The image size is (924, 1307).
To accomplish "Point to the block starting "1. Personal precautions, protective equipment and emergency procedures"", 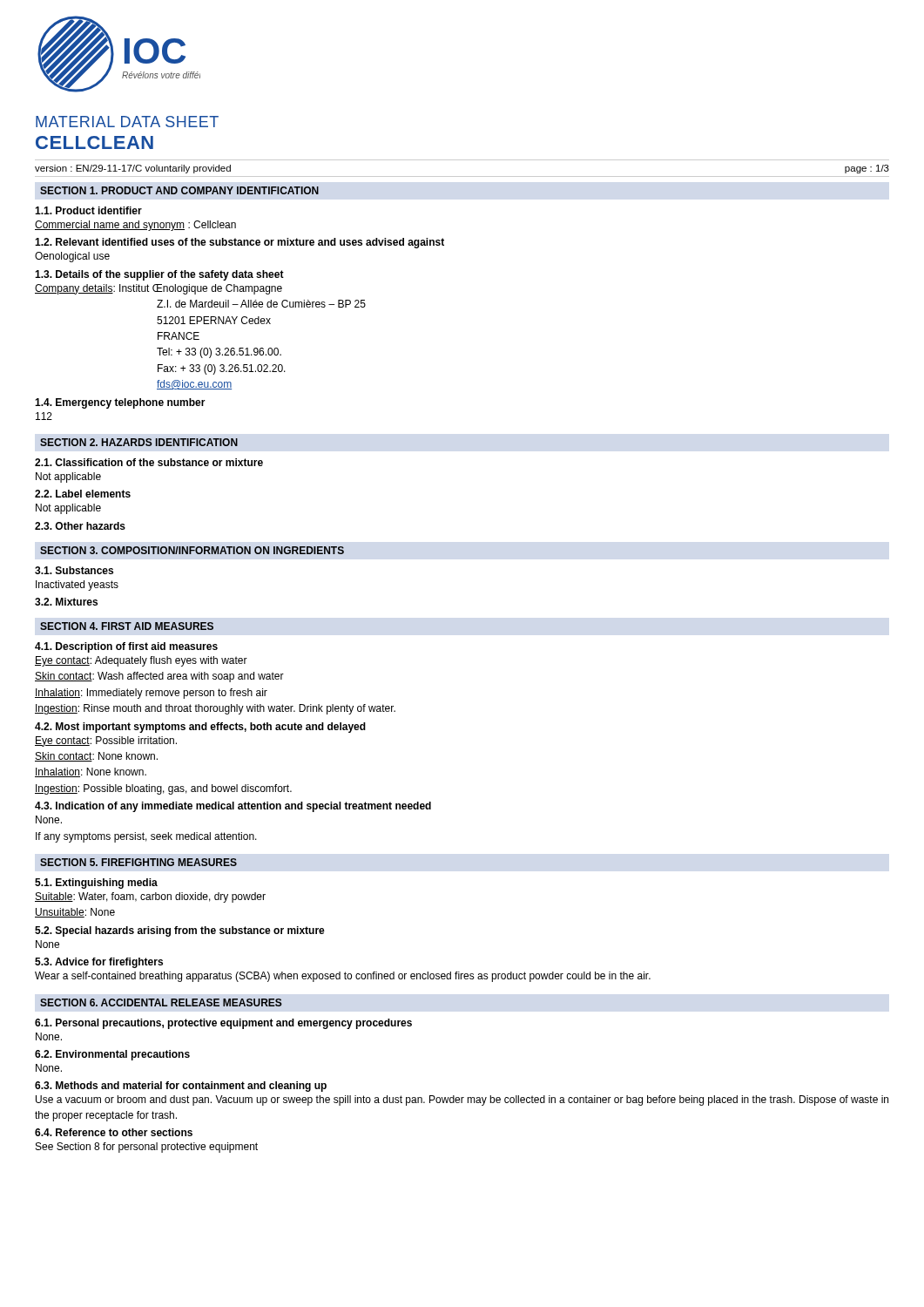I will tap(462, 1086).
